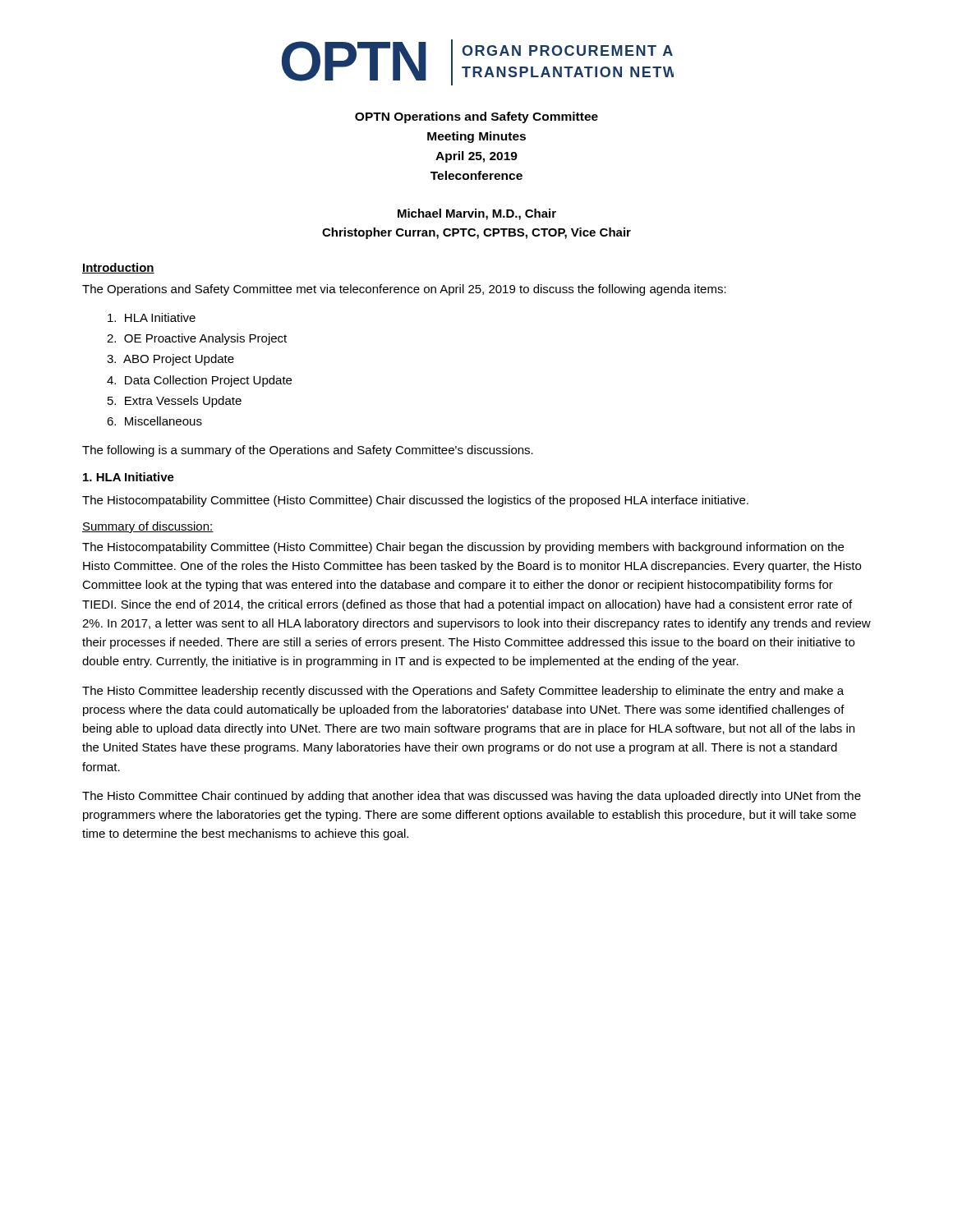Where does it say "4. Data Collection Project Update"?
This screenshot has width=953, height=1232.
[200, 380]
